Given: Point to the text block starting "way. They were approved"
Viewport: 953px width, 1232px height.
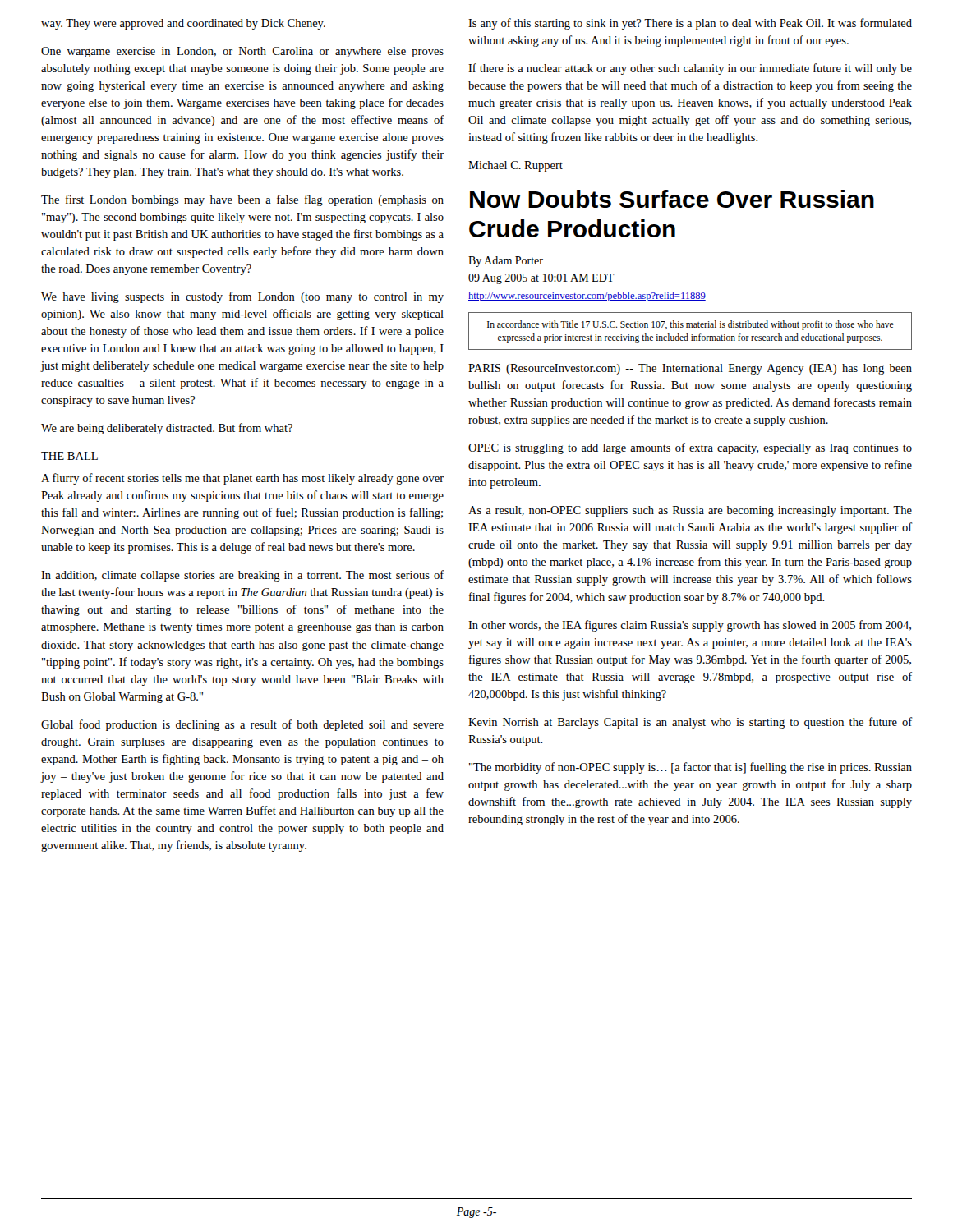Looking at the screenshot, I should pos(183,23).
